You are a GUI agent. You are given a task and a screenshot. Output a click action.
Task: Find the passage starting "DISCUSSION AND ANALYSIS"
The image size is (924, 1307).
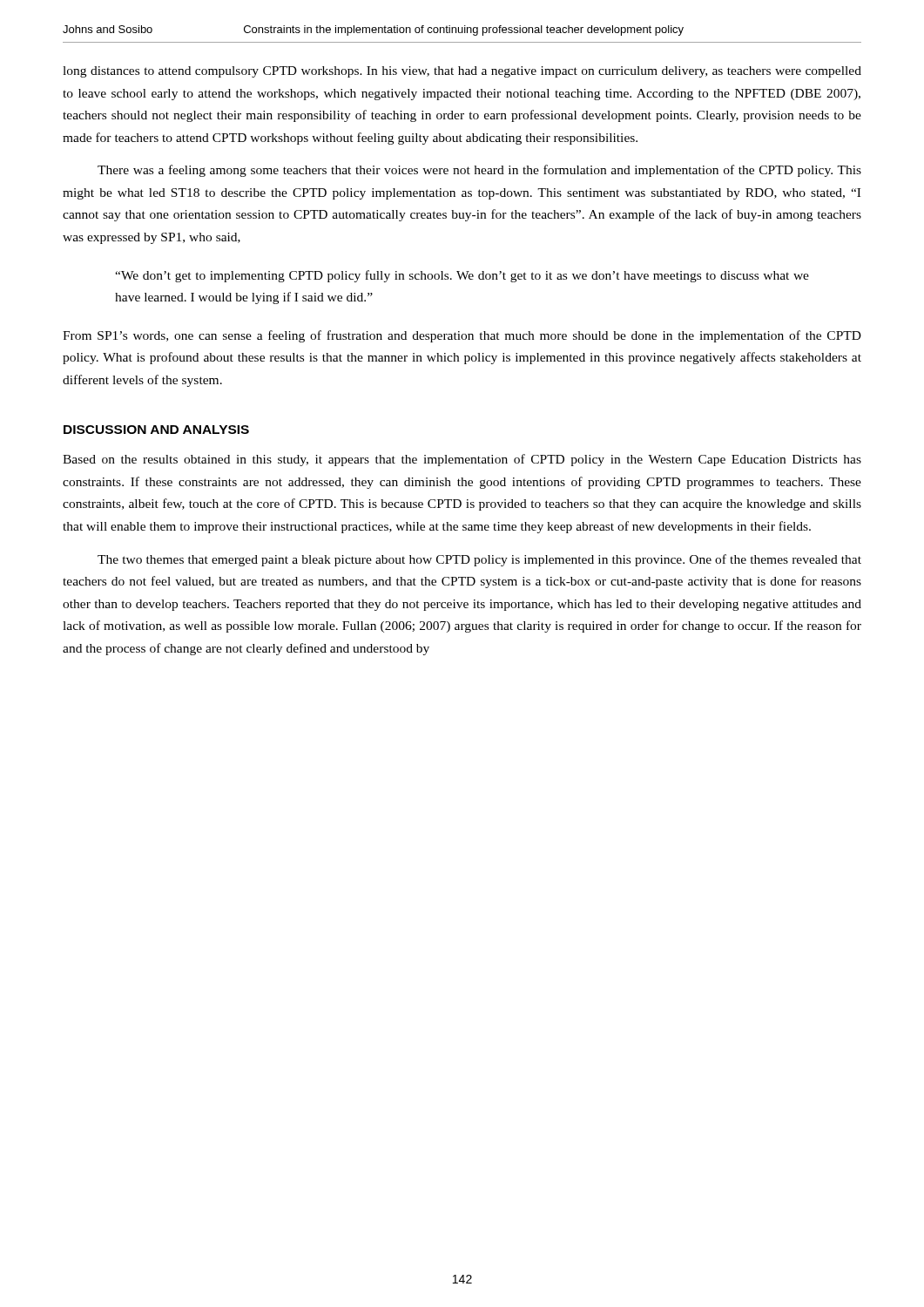tap(156, 429)
